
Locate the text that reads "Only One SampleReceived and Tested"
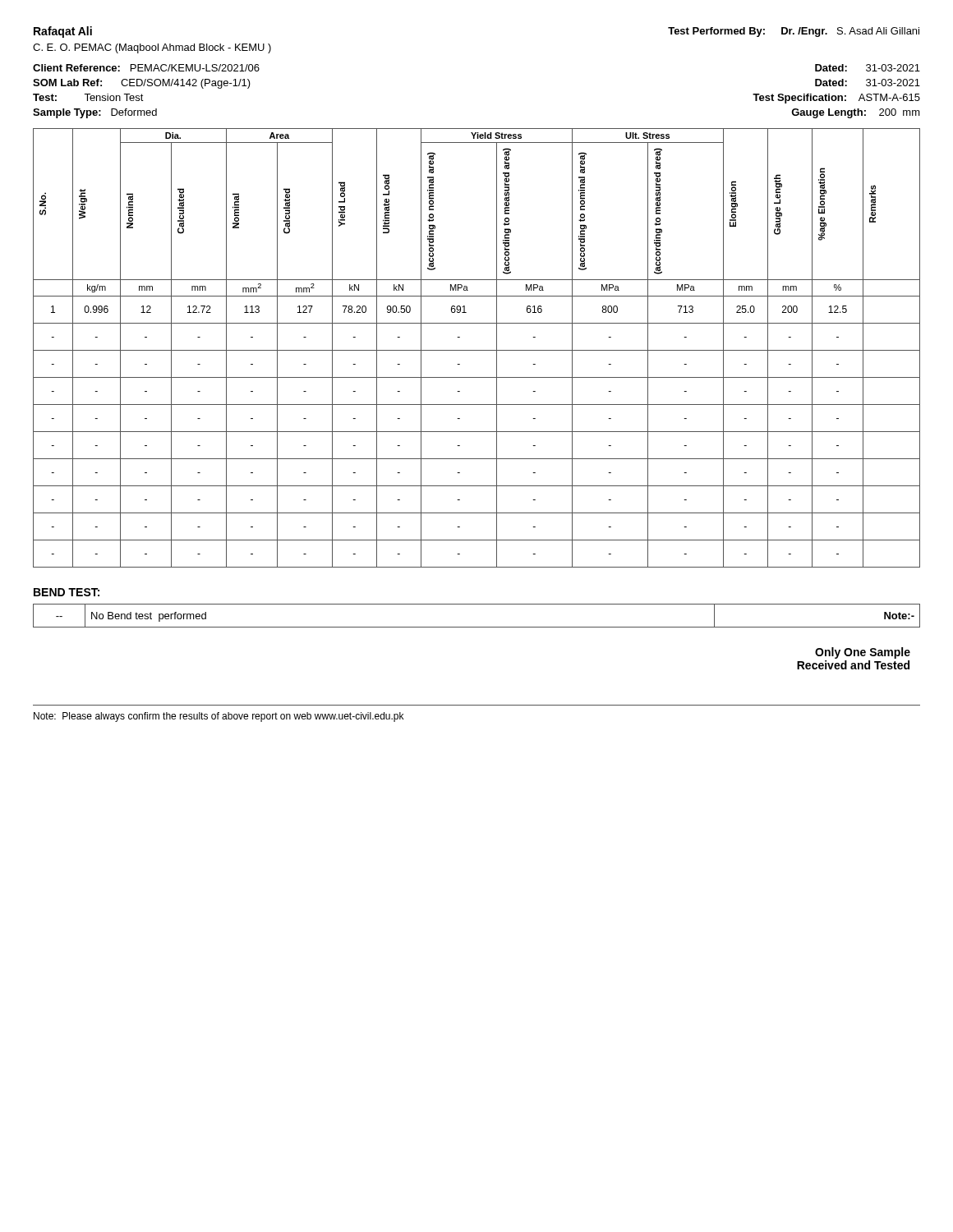tap(854, 658)
